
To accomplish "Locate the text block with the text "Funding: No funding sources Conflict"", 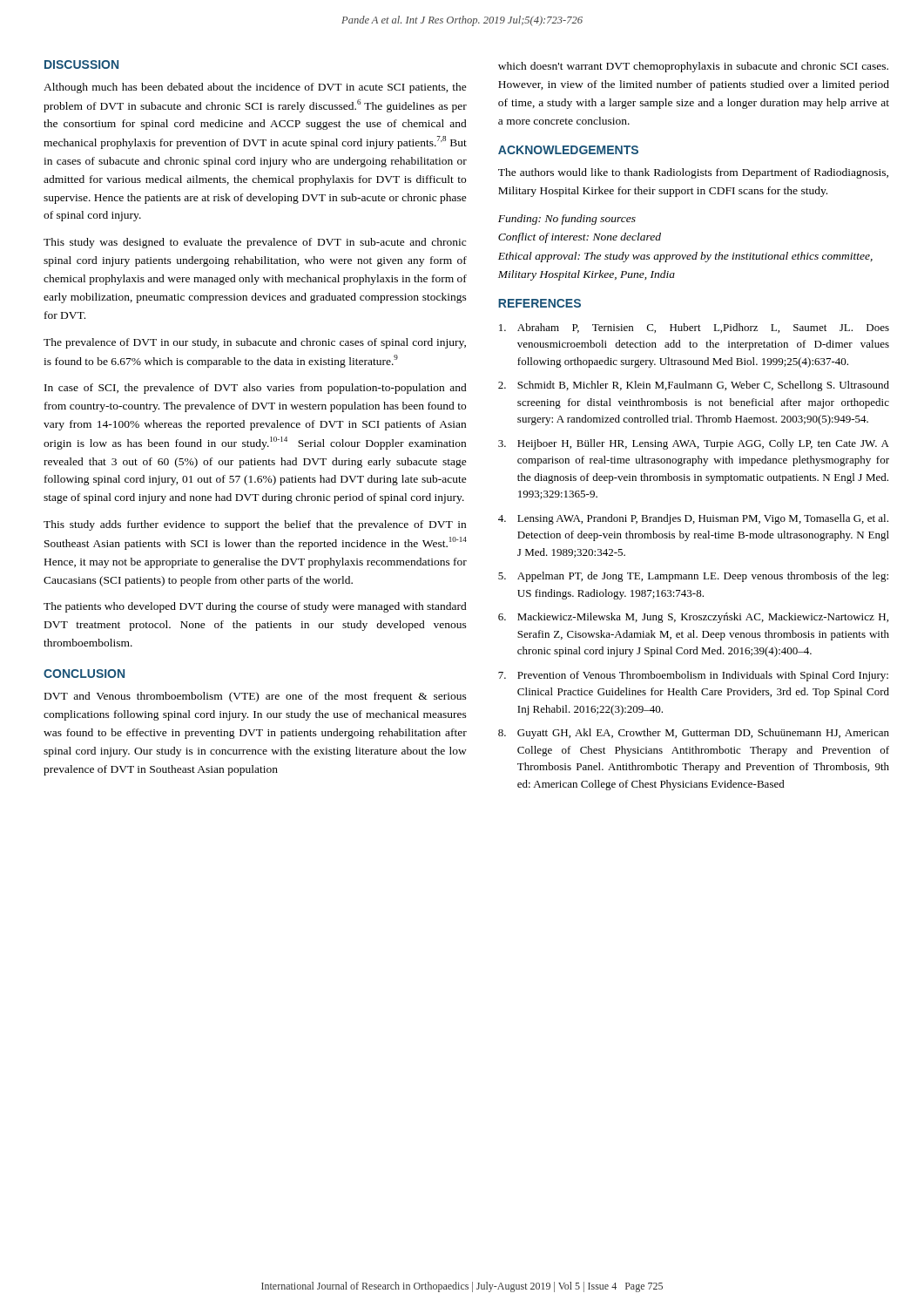I will (686, 246).
